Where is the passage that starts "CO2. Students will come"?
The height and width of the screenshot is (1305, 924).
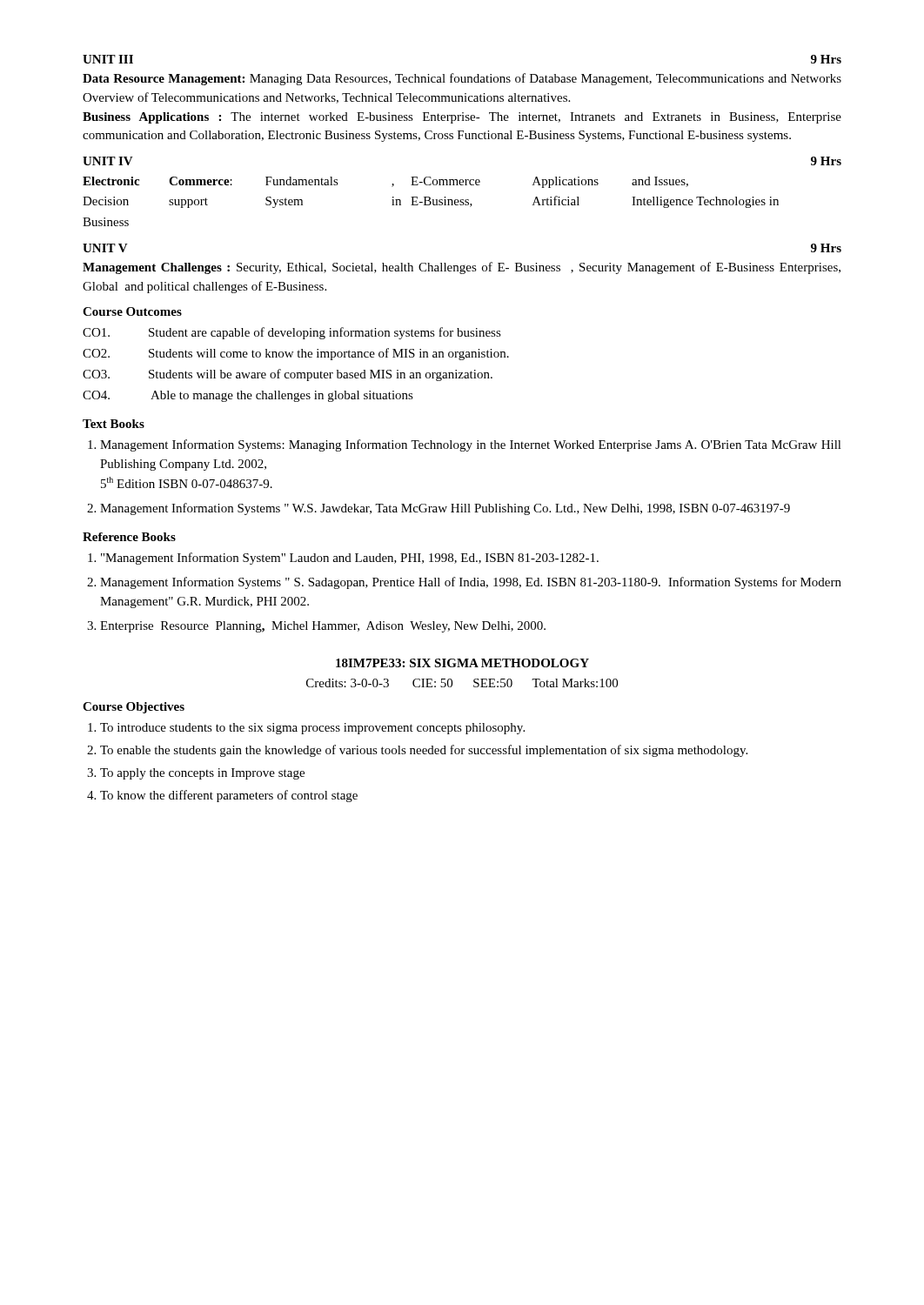coord(296,354)
